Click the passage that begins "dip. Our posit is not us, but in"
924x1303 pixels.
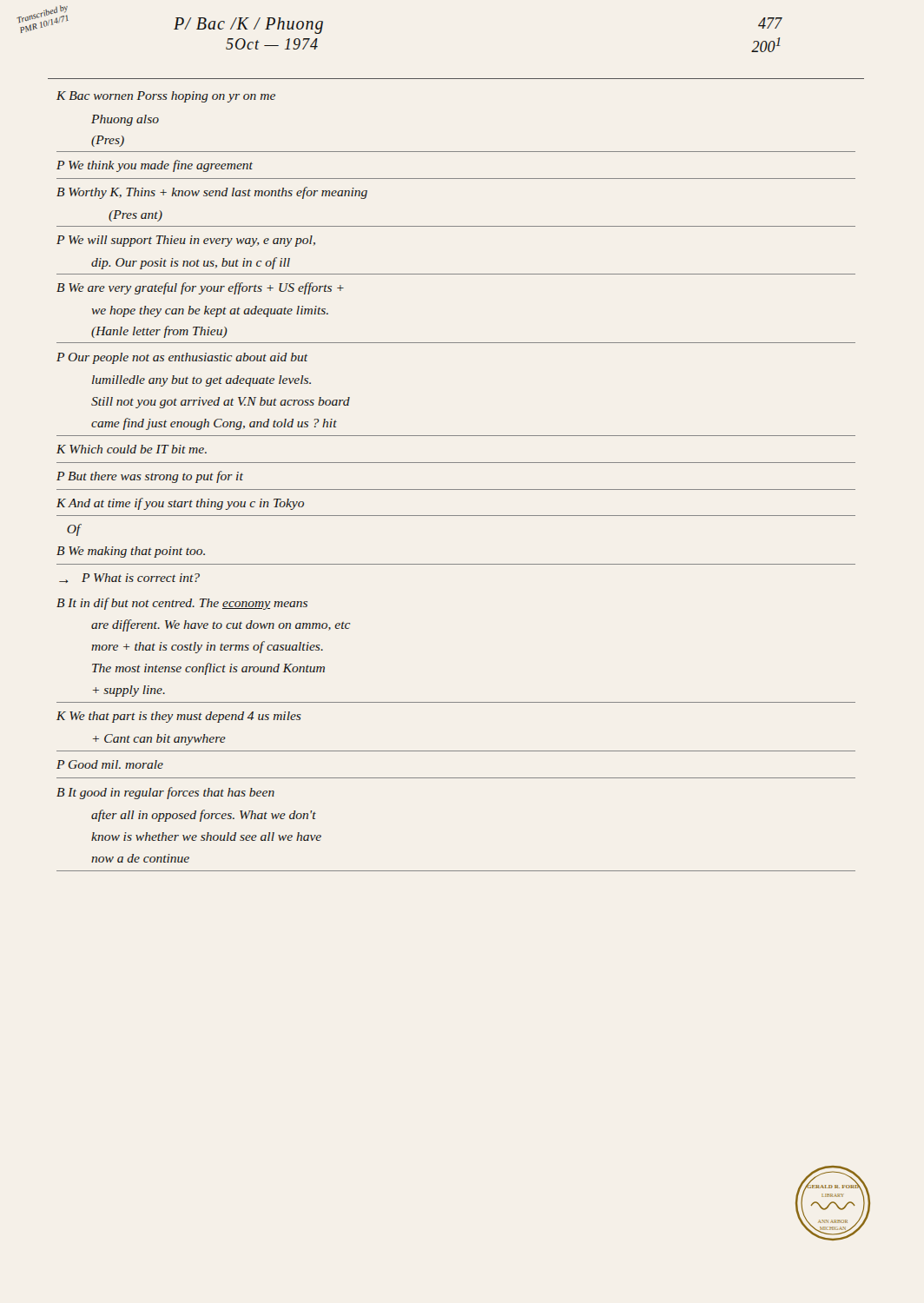coord(191,262)
